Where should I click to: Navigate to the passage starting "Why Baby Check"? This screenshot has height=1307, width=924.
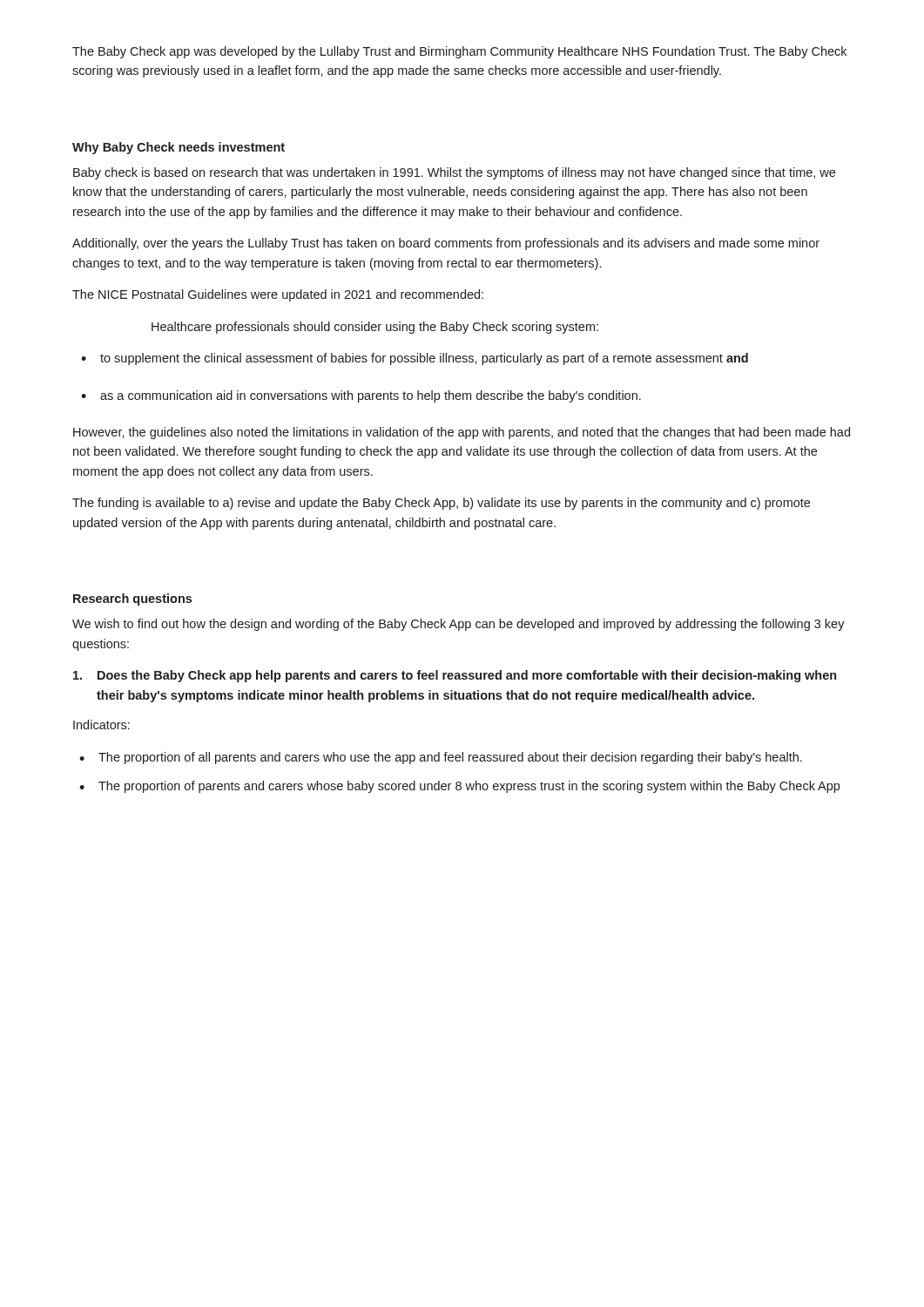(179, 147)
